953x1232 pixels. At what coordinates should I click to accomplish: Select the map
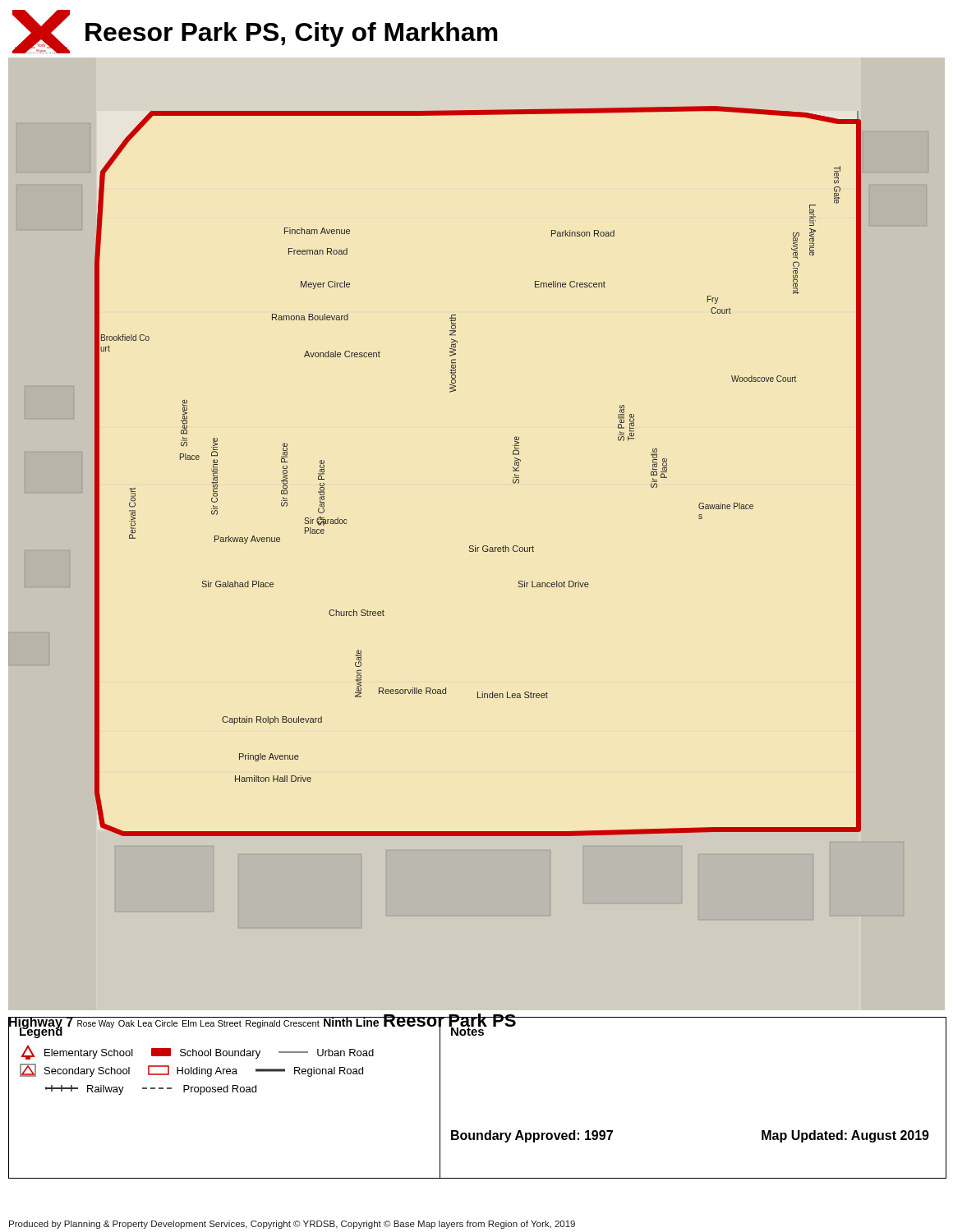coord(476,534)
